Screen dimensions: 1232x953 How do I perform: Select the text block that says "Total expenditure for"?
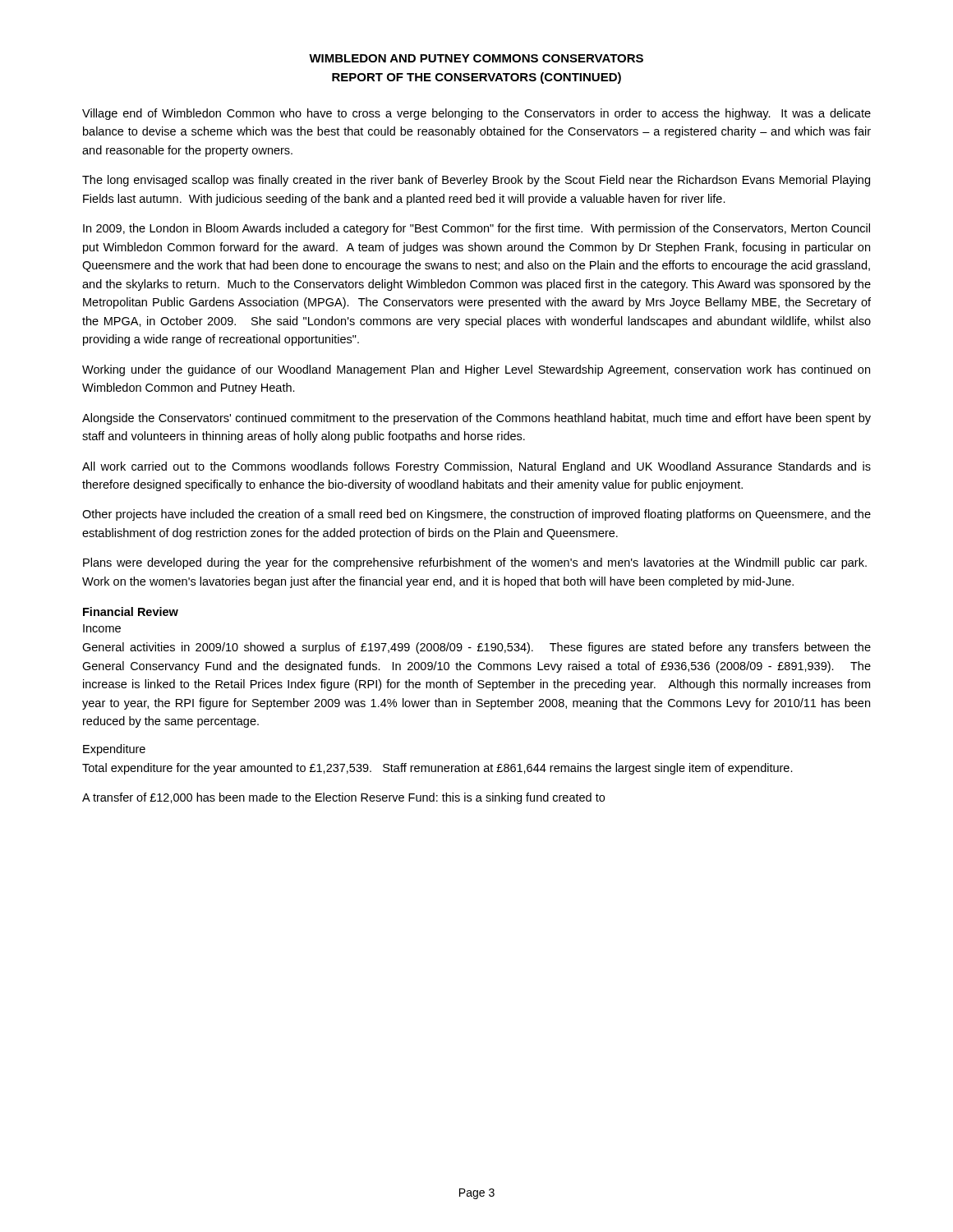point(438,768)
